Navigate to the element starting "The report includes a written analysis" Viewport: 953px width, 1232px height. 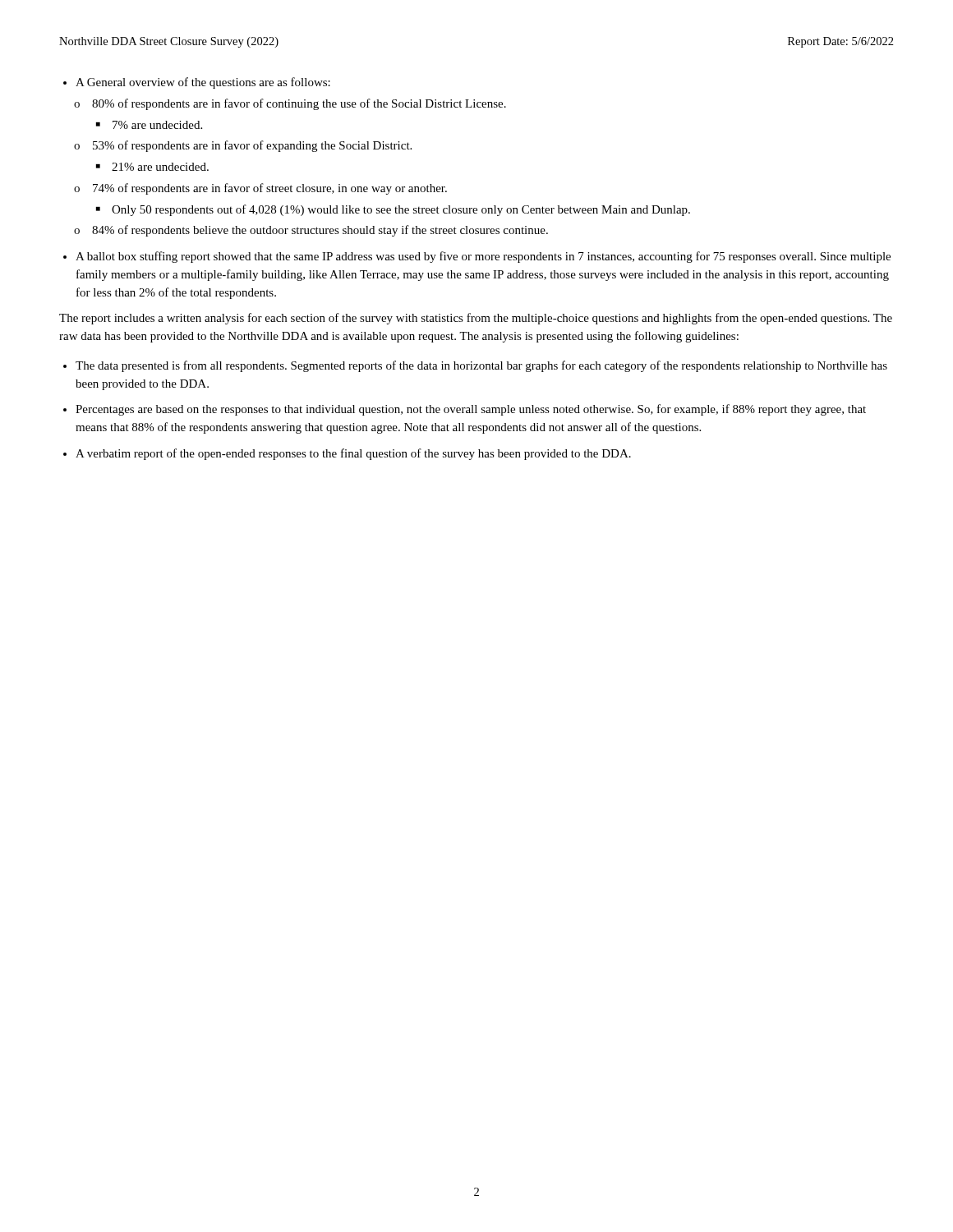[476, 327]
